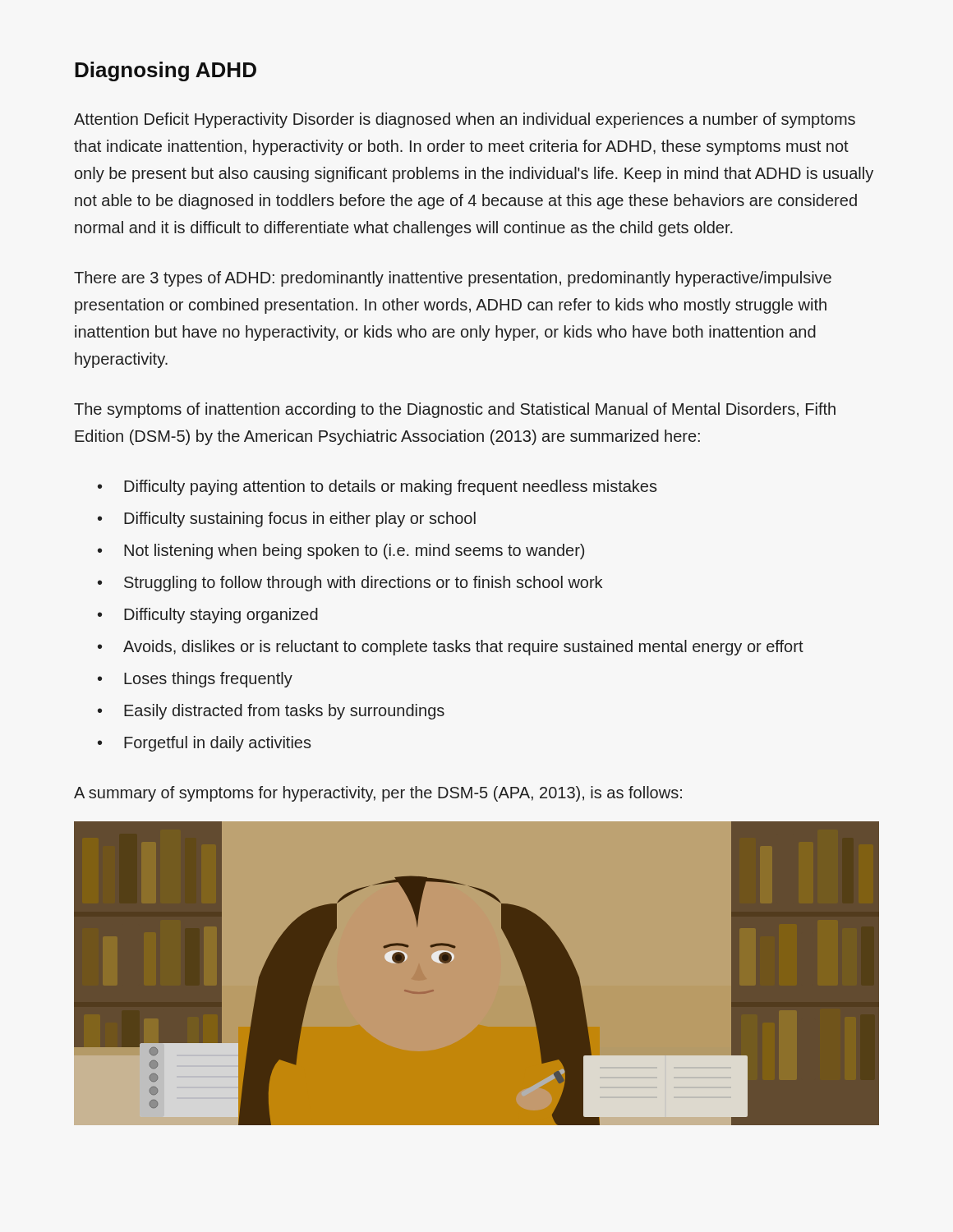The width and height of the screenshot is (953, 1232).
Task: Find the list item with the text "Loses things frequently"
Action: [x=208, y=678]
